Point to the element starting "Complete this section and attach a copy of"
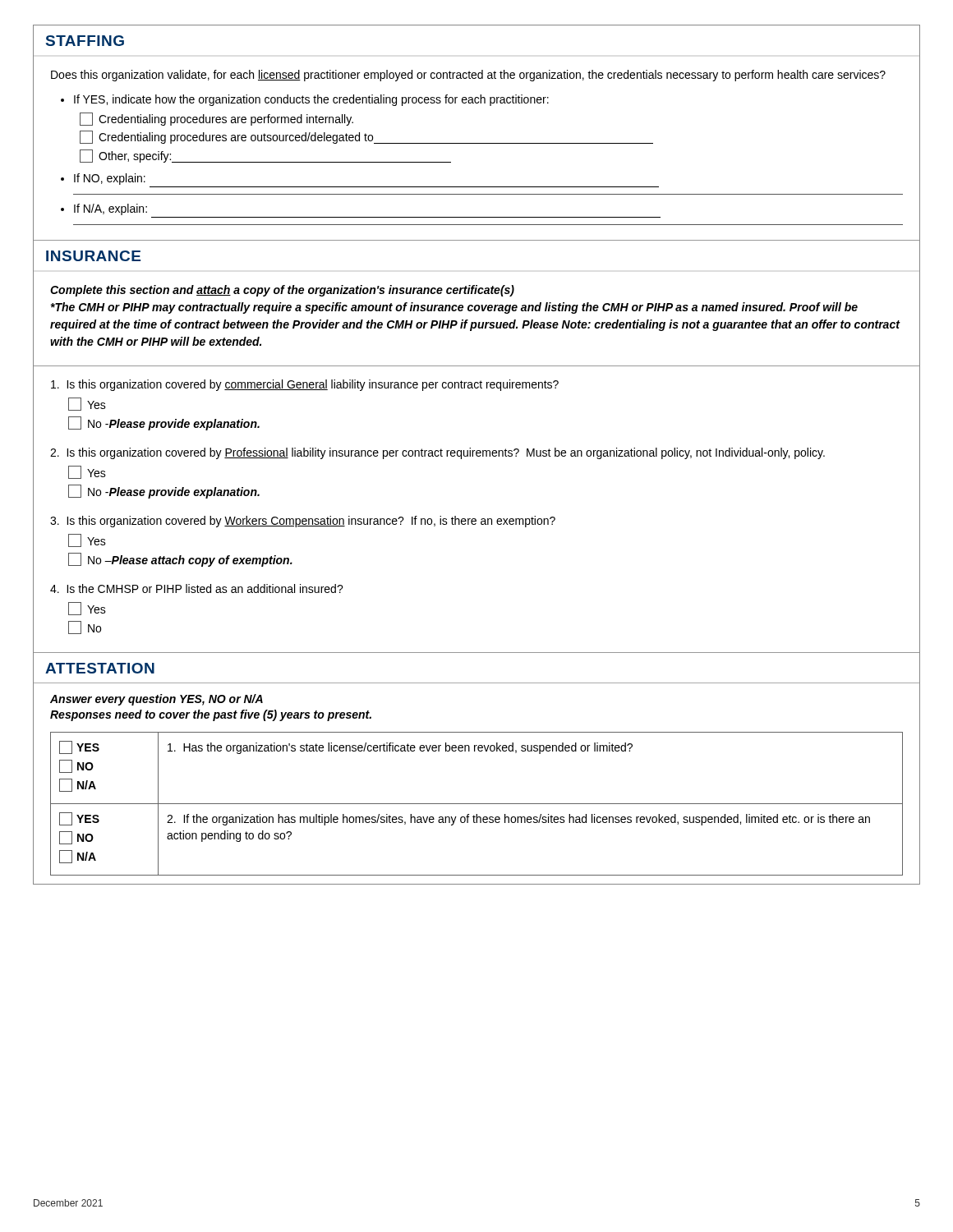 475,315
